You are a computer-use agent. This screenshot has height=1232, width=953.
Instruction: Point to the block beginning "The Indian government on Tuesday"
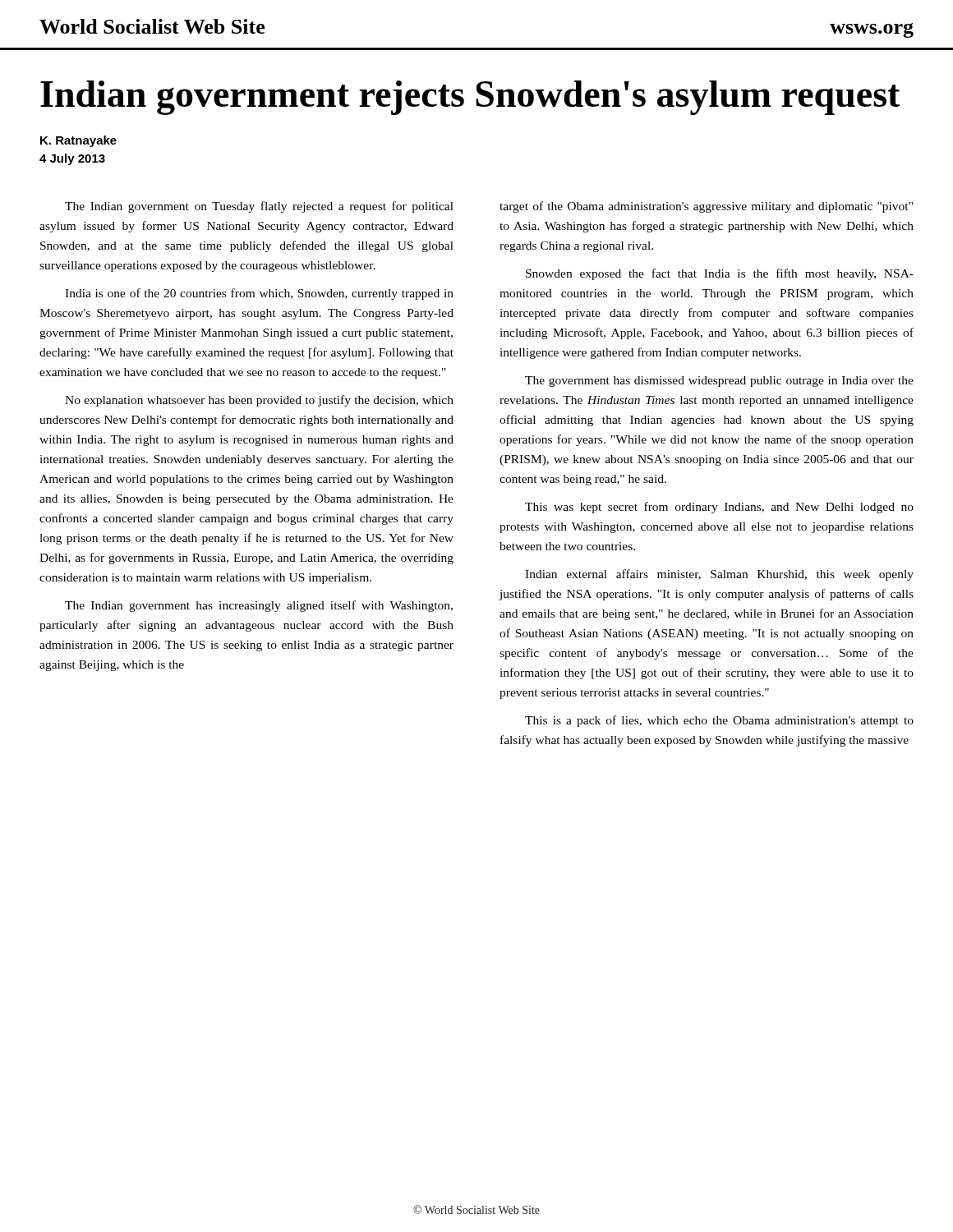(x=246, y=435)
